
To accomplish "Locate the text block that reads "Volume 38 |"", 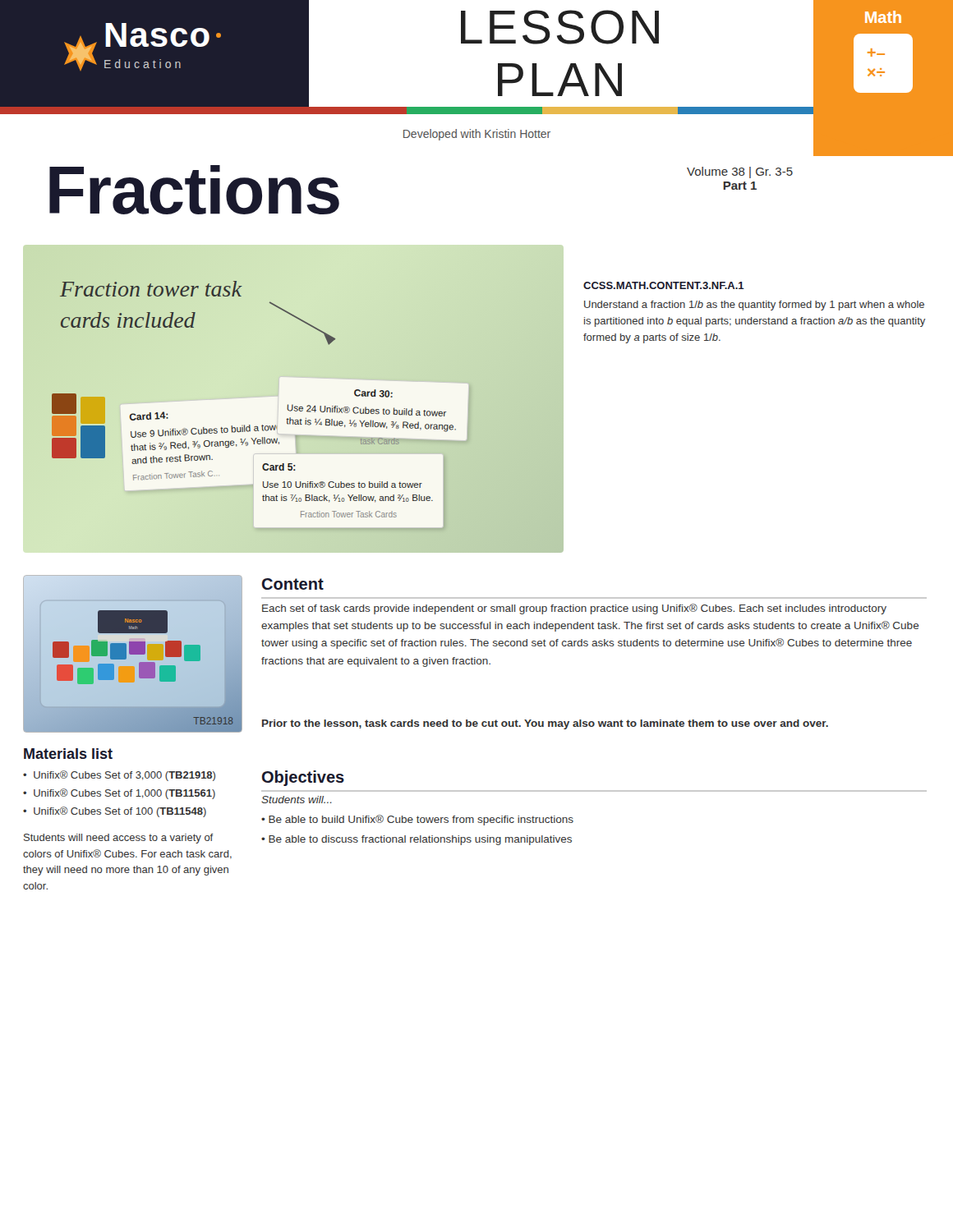I will [740, 178].
